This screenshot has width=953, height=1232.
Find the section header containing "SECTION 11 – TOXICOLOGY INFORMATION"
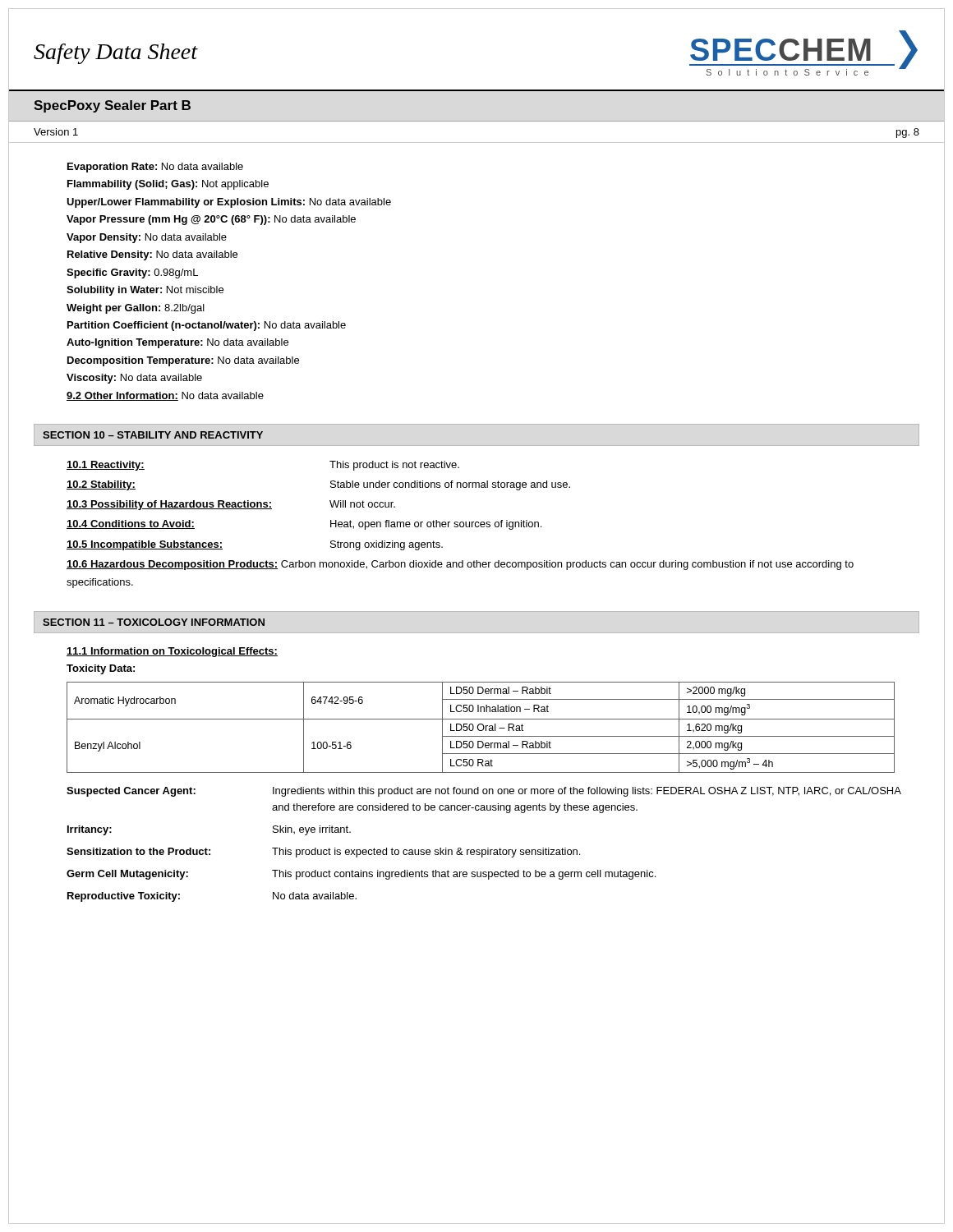coord(154,622)
